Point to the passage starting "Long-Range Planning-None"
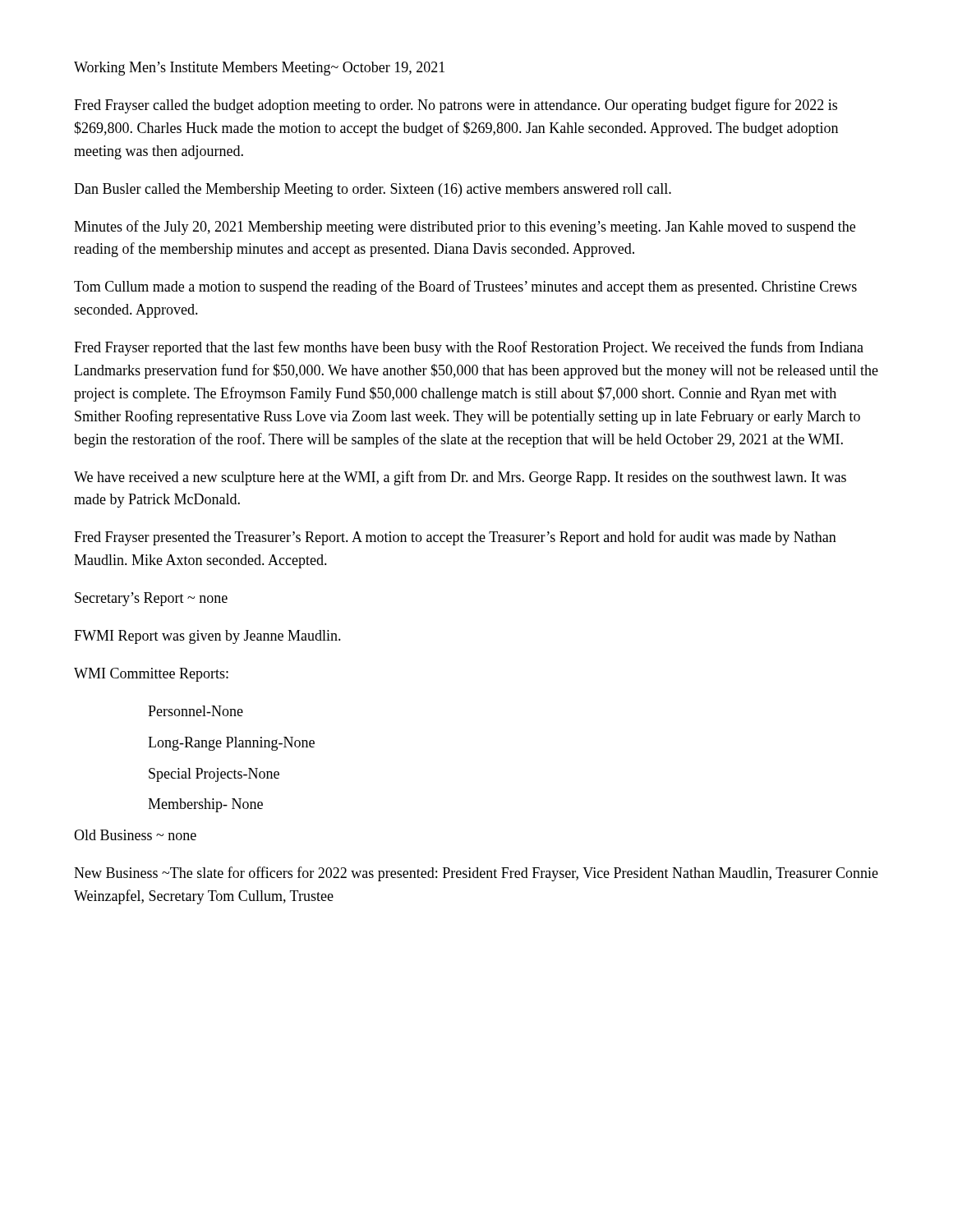 click(231, 742)
